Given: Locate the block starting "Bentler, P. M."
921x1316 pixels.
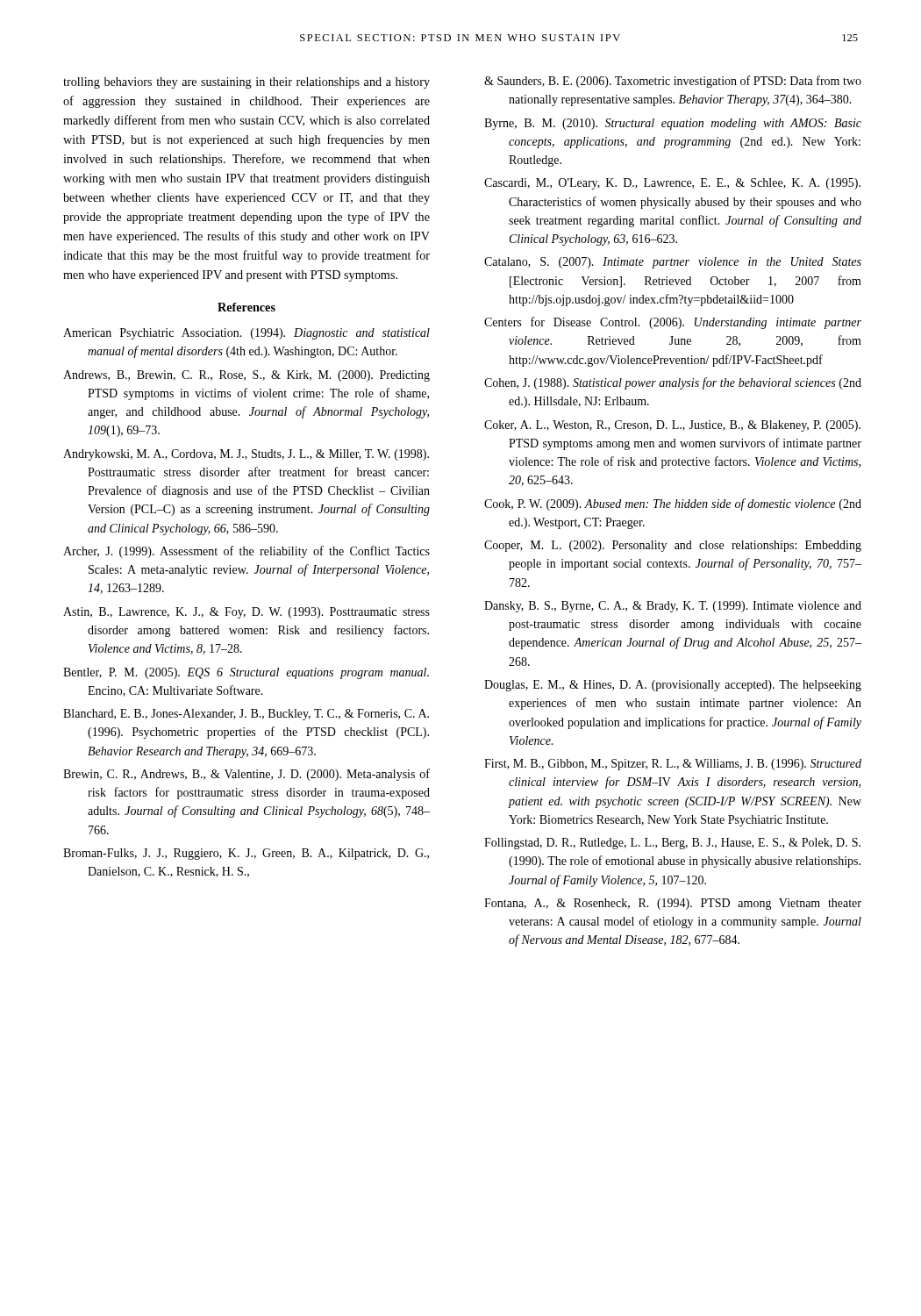Looking at the screenshot, I should [247, 681].
